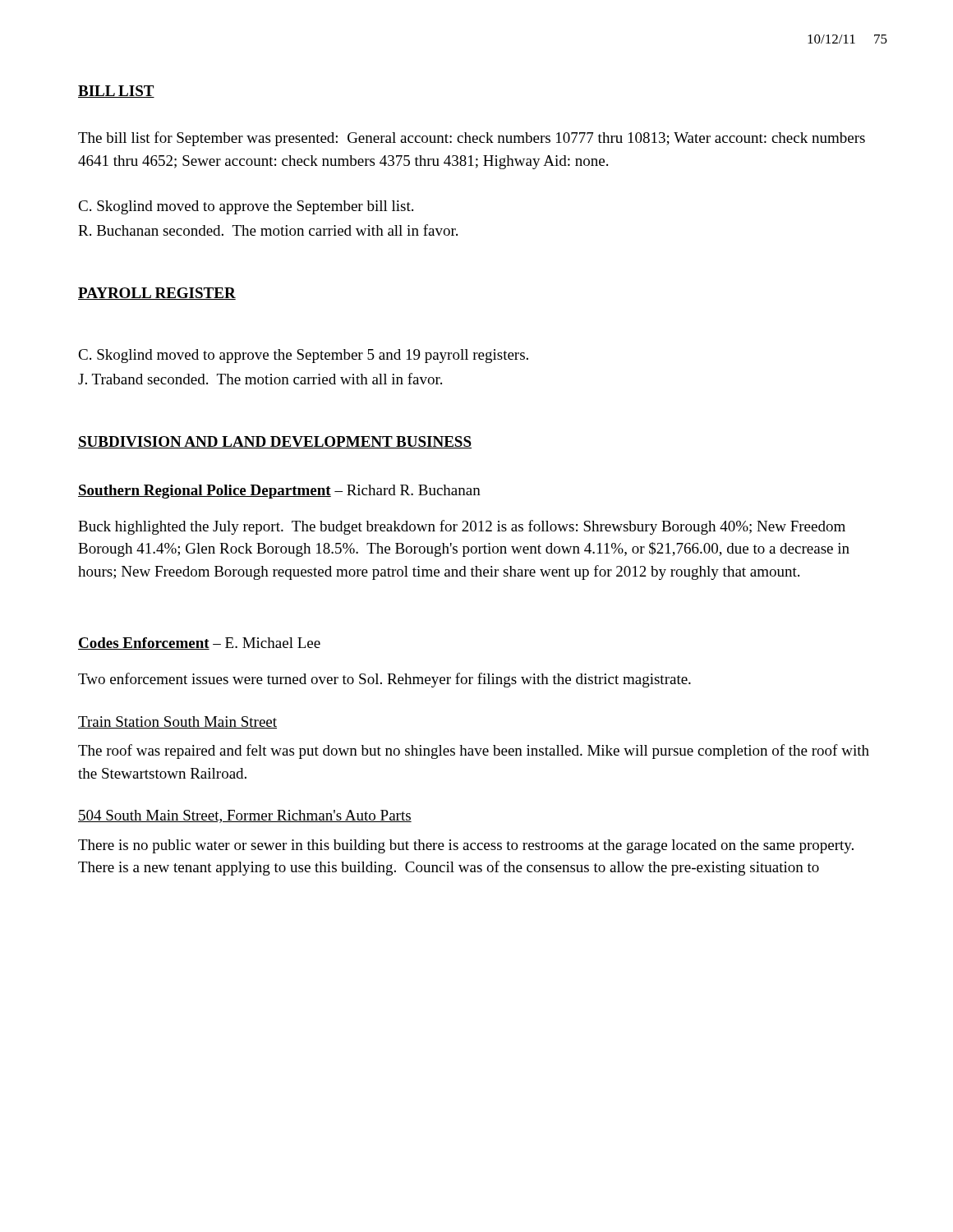Point to the passage starting "R. Buchanan seconded. The motion"

pos(268,230)
